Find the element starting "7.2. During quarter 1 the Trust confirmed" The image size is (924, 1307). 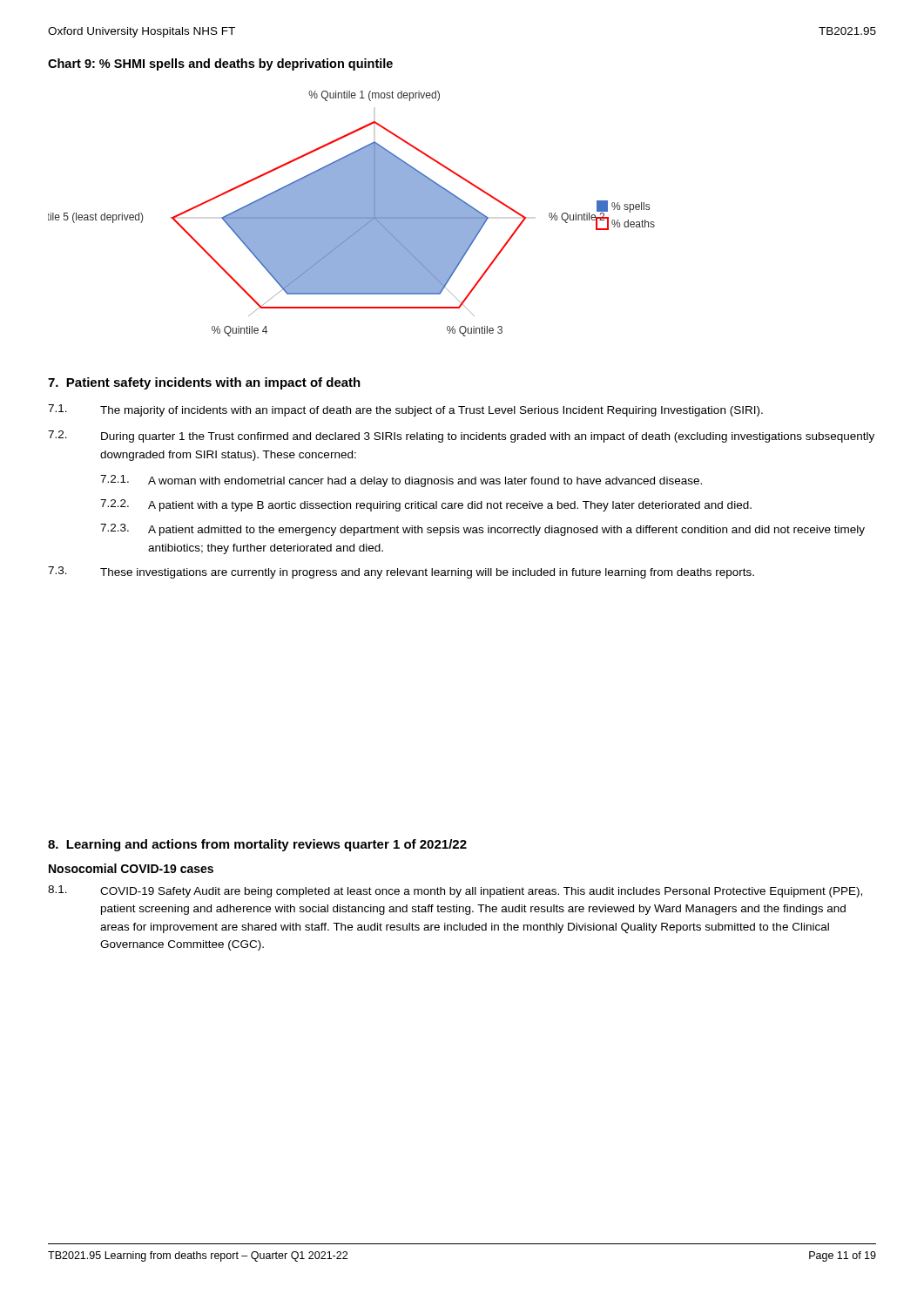tap(462, 446)
